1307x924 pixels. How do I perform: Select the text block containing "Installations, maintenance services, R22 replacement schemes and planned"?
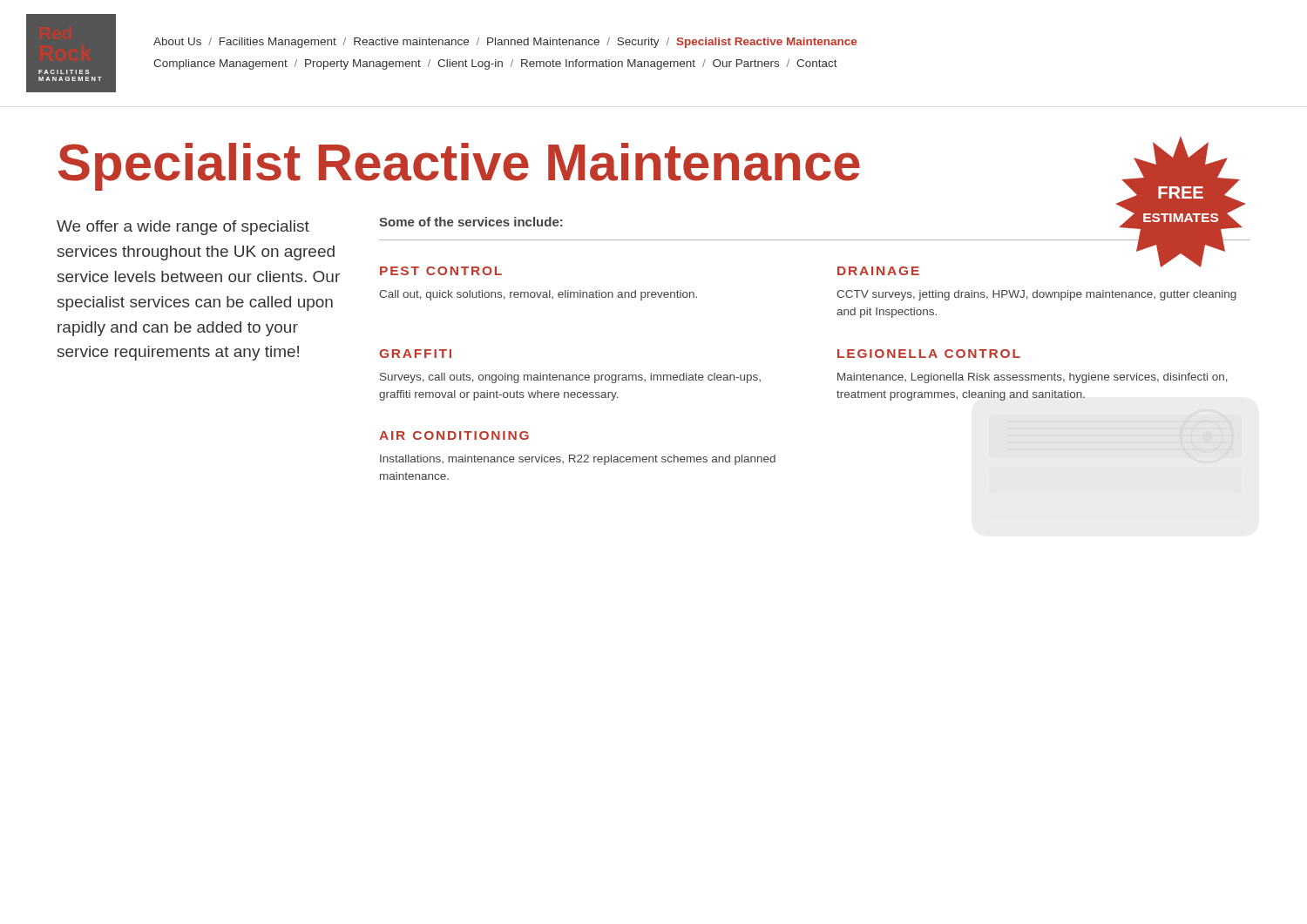click(577, 467)
